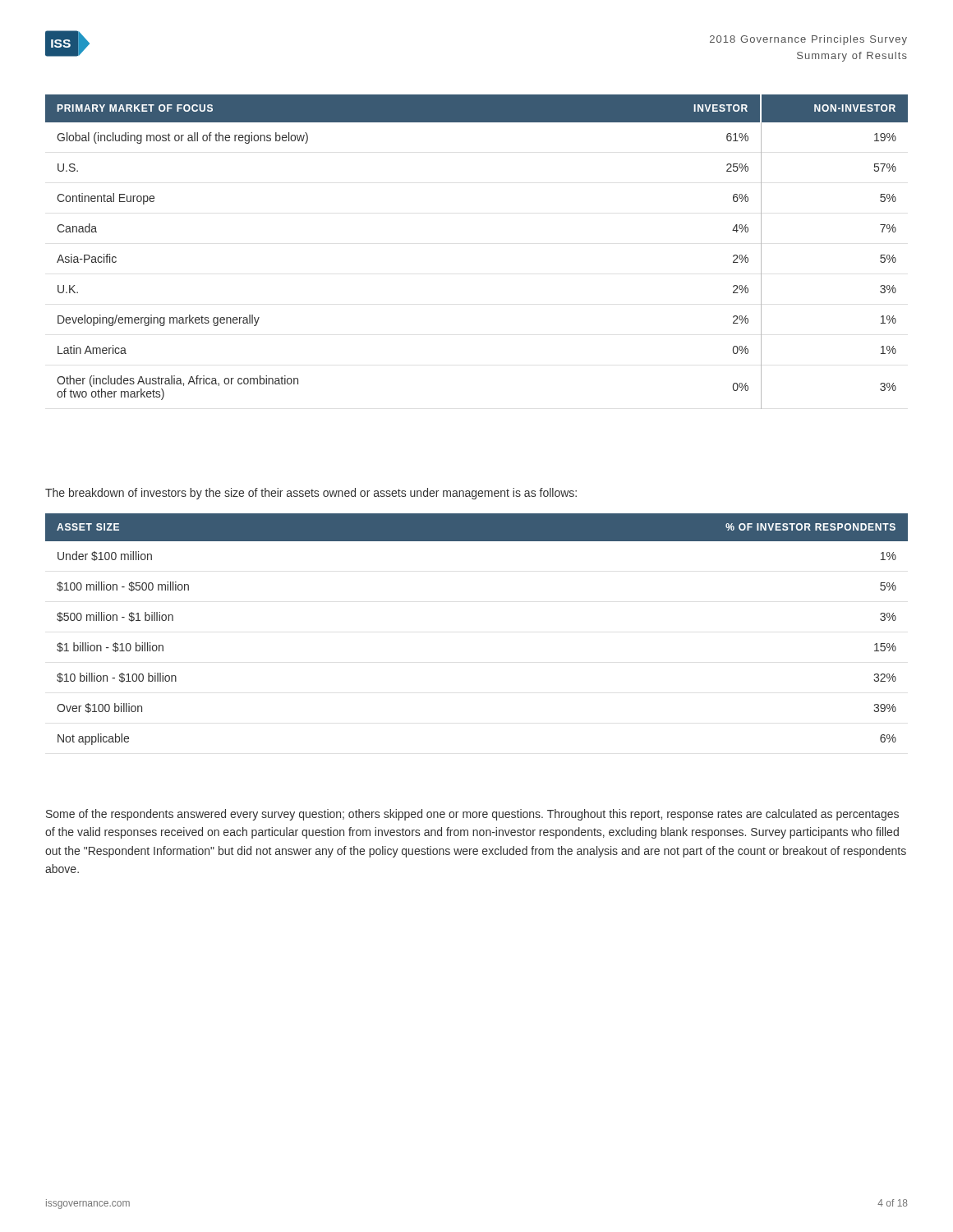Navigate to the text starting "The breakdown of investors by the size"
This screenshot has height=1232, width=953.
click(311, 493)
